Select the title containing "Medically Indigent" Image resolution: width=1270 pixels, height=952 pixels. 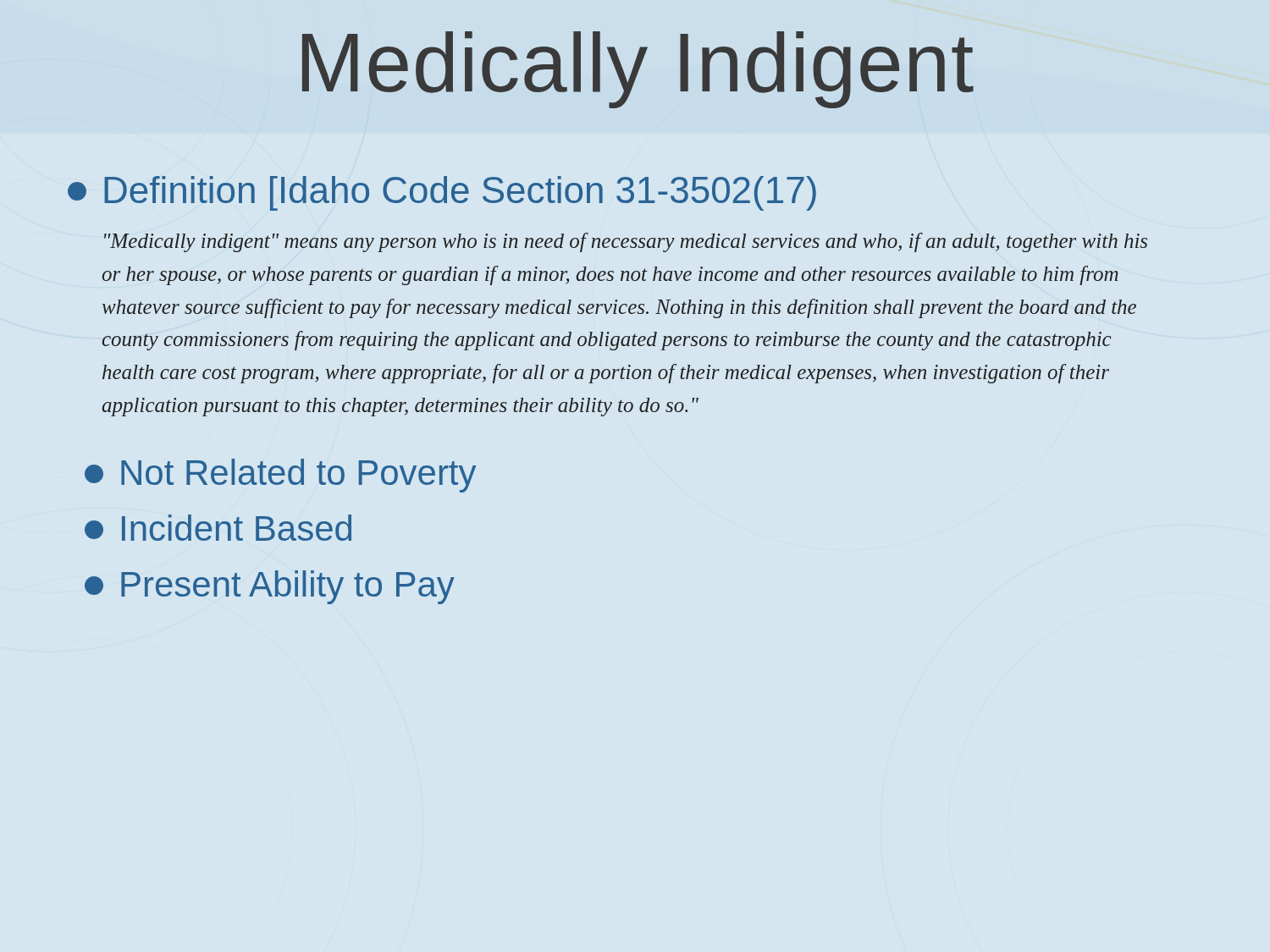point(635,63)
